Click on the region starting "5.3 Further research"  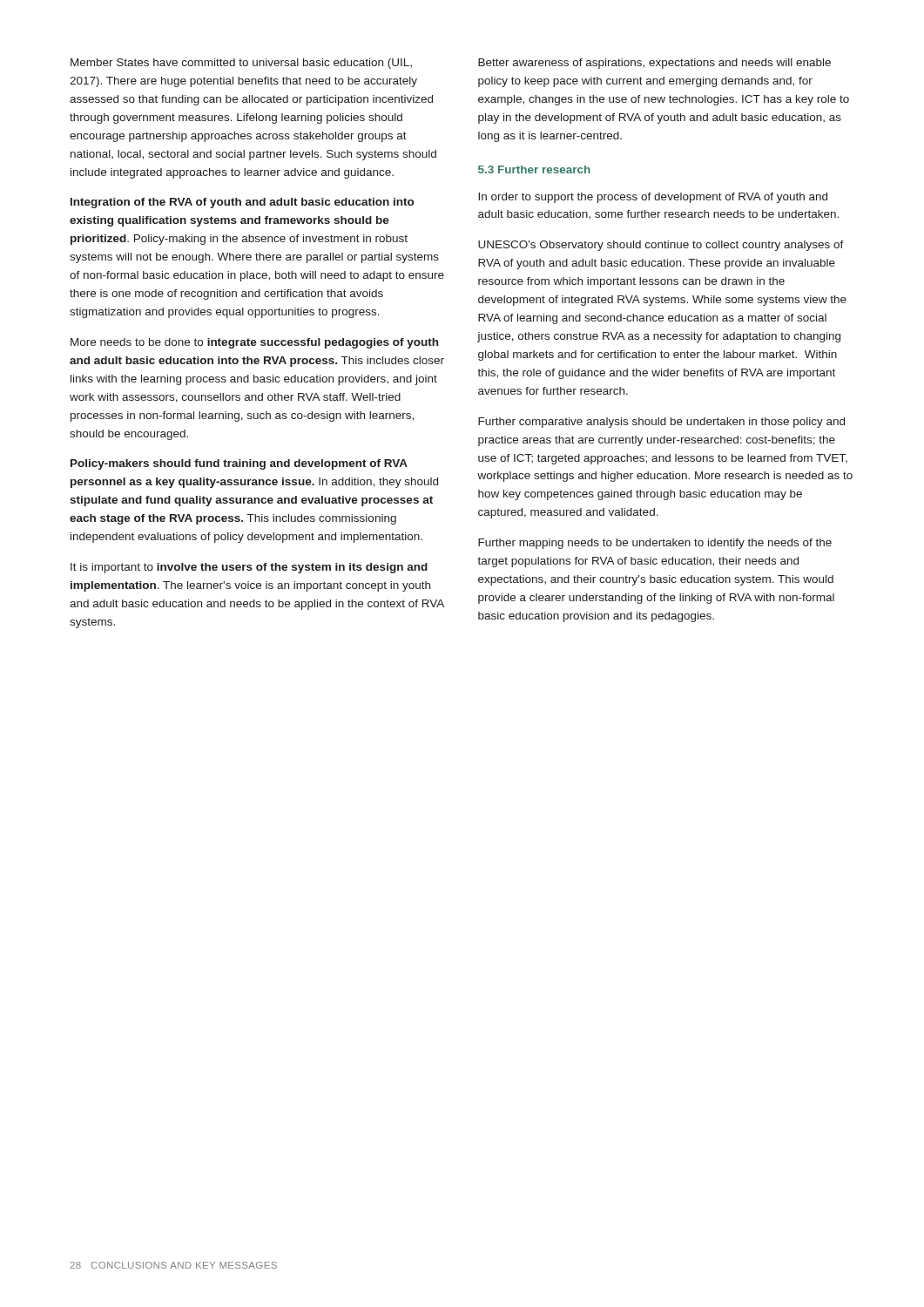[x=534, y=169]
